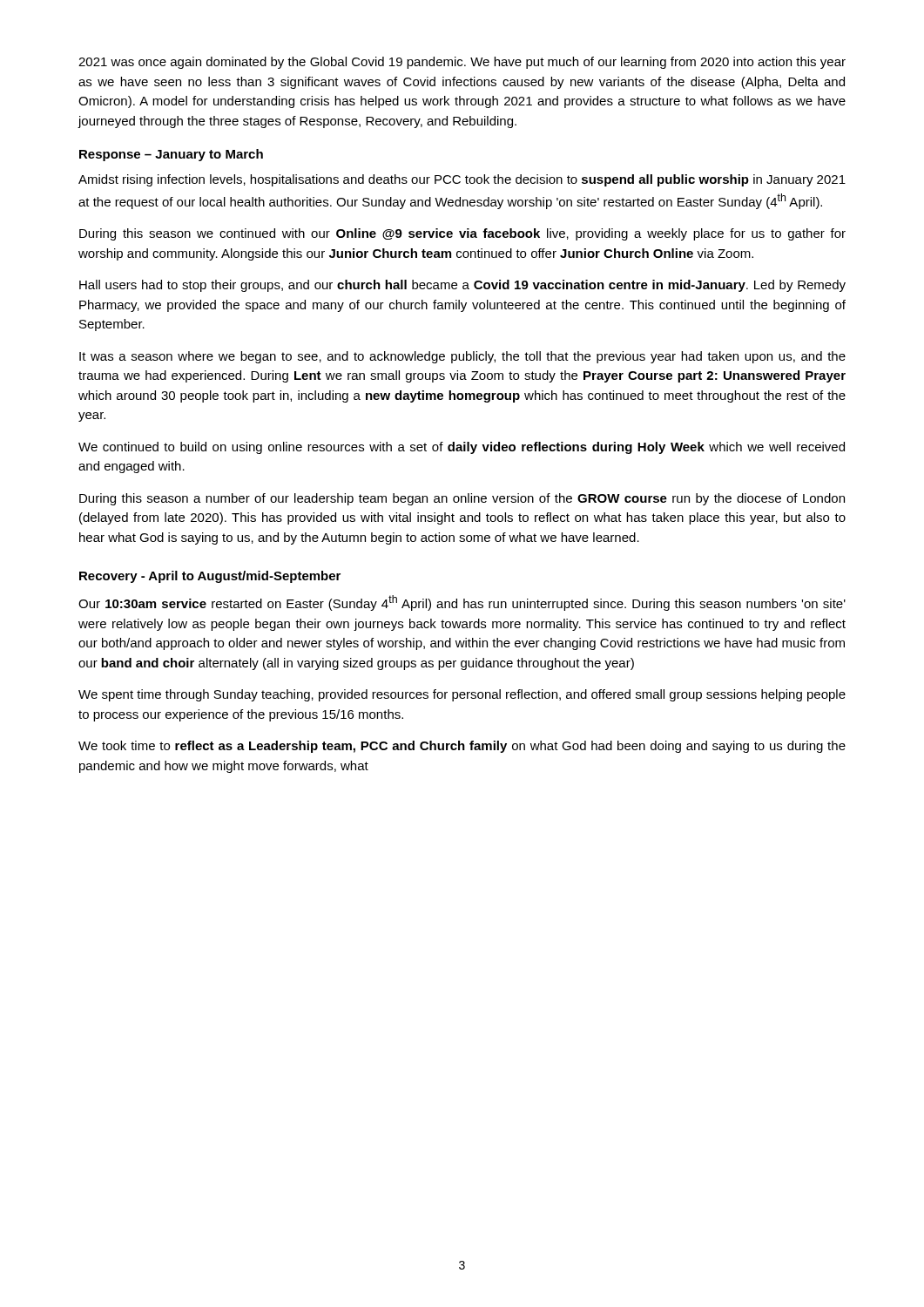Locate the element starting "During this season a number"
The height and width of the screenshot is (1307, 924).
coord(462,518)
